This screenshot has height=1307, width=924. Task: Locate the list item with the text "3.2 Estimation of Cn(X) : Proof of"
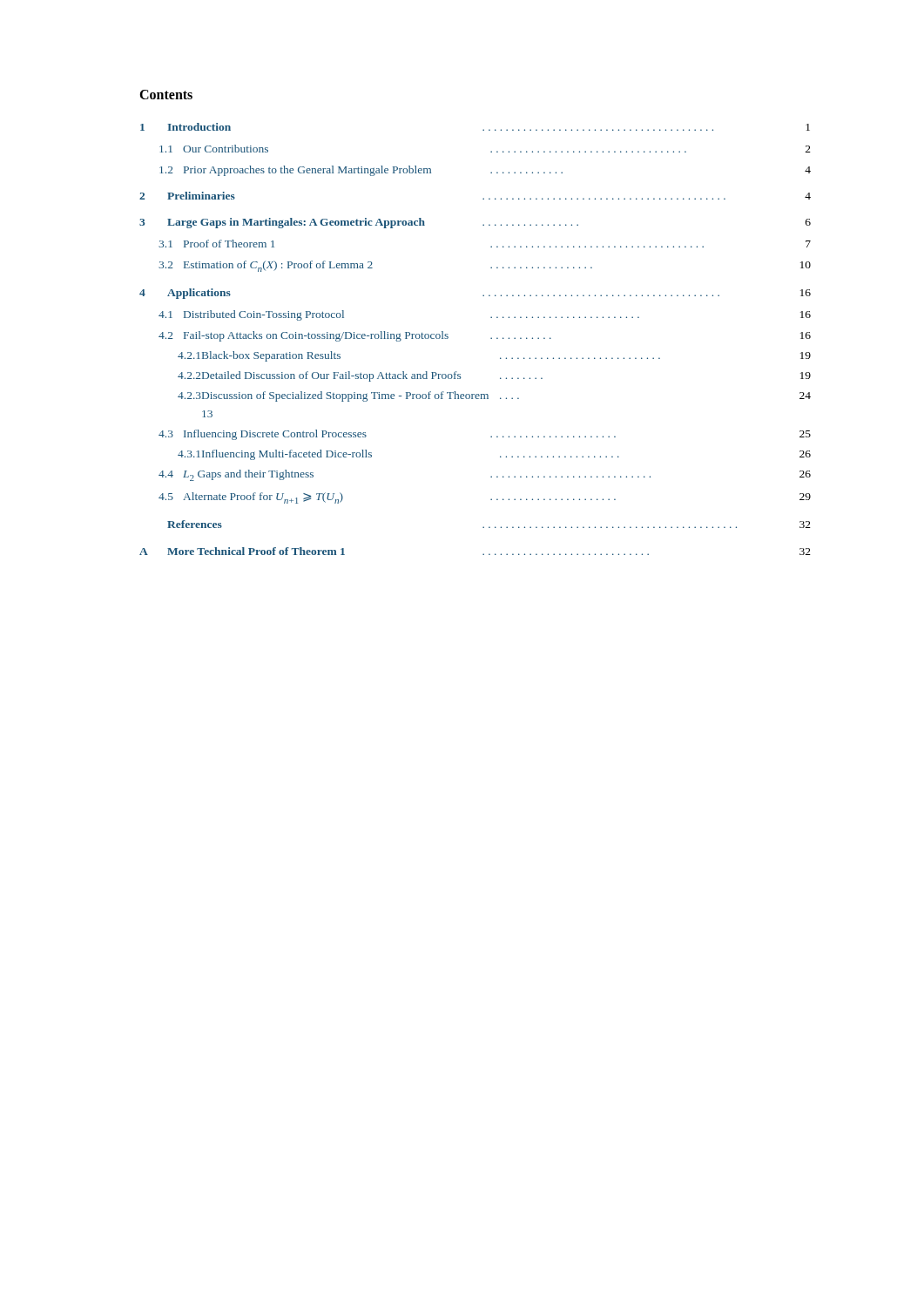tap(263, 266)
